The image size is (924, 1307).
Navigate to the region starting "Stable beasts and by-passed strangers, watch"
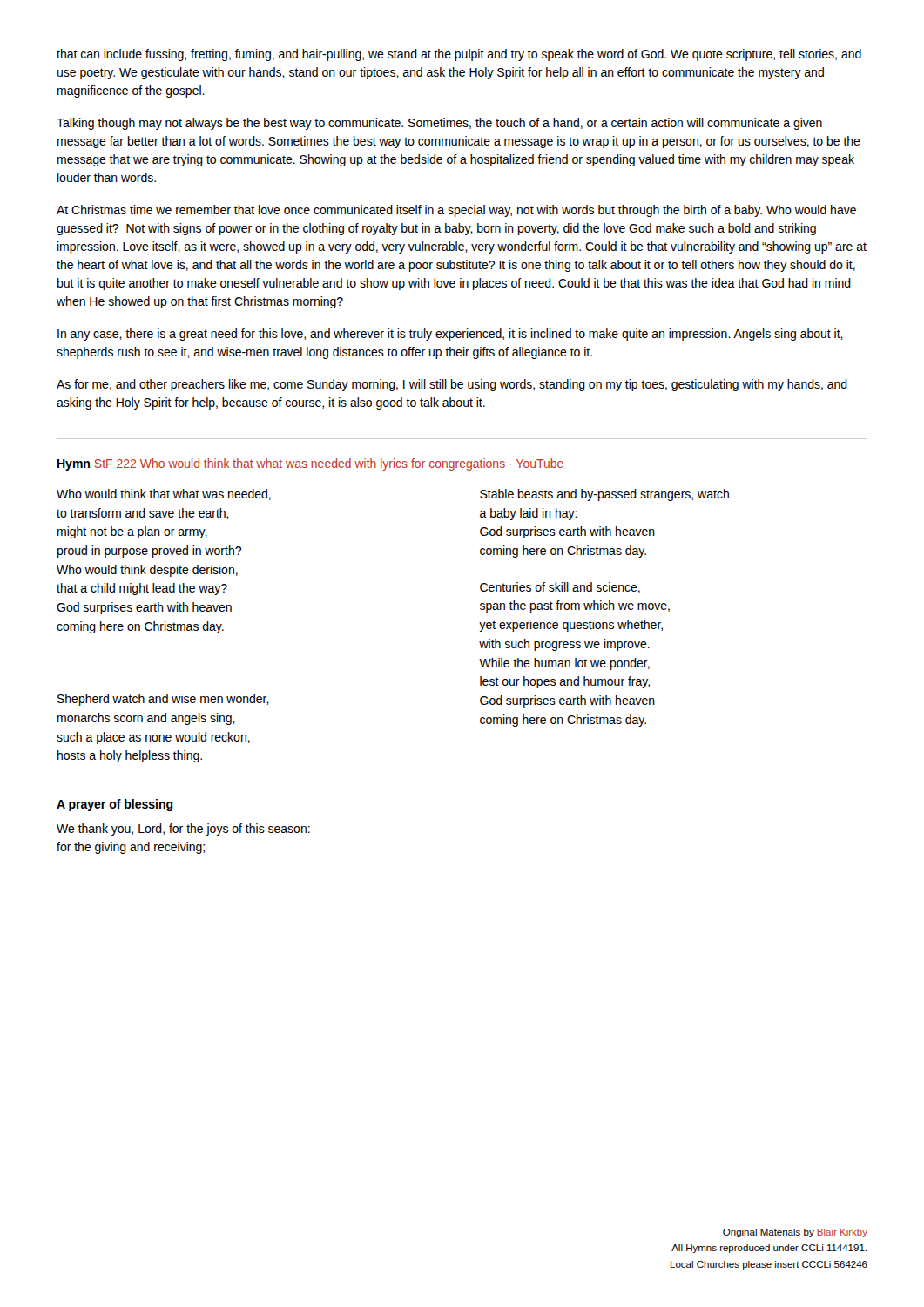coord(604,522)
